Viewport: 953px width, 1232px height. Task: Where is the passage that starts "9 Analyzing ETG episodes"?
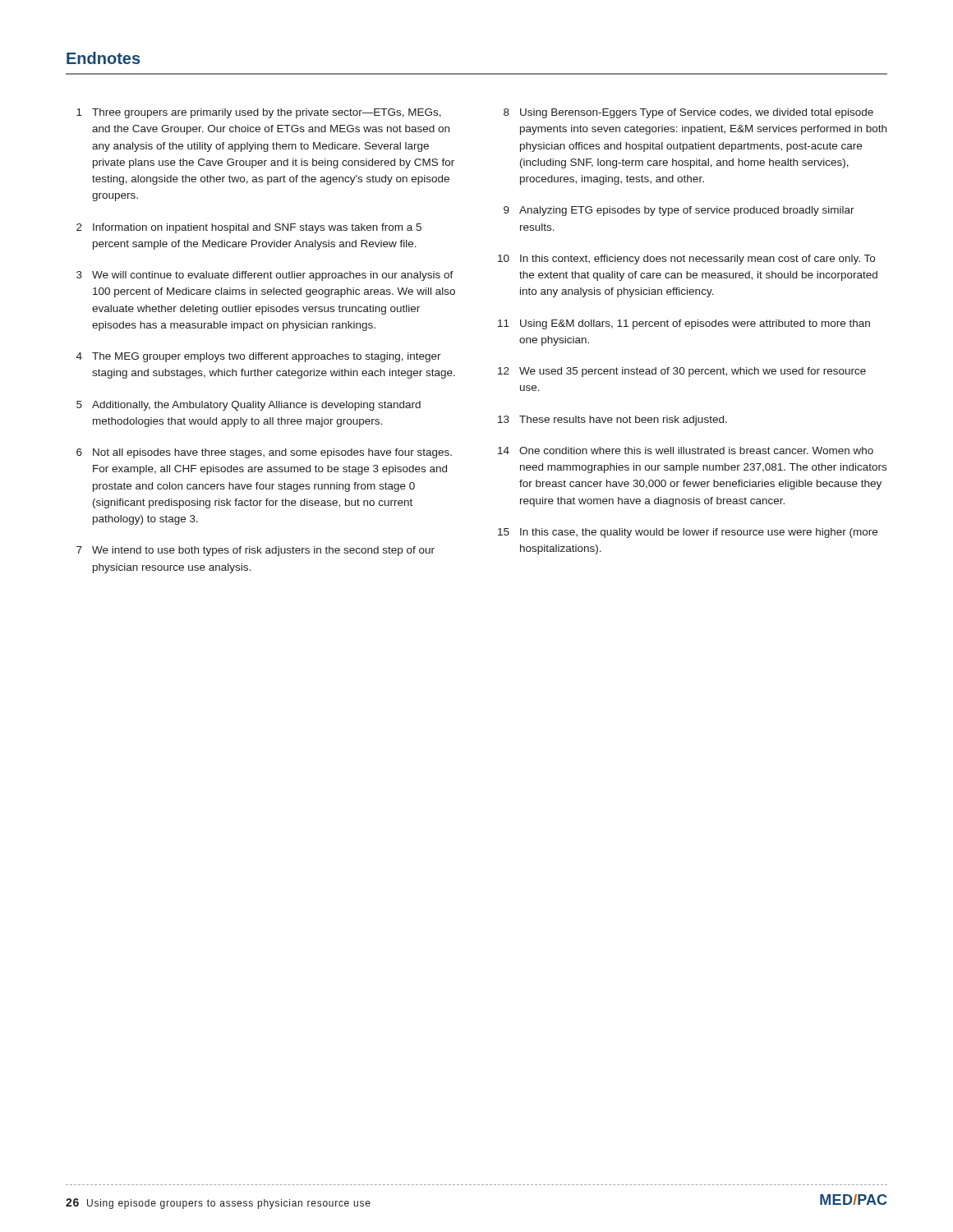pos(690,219)
